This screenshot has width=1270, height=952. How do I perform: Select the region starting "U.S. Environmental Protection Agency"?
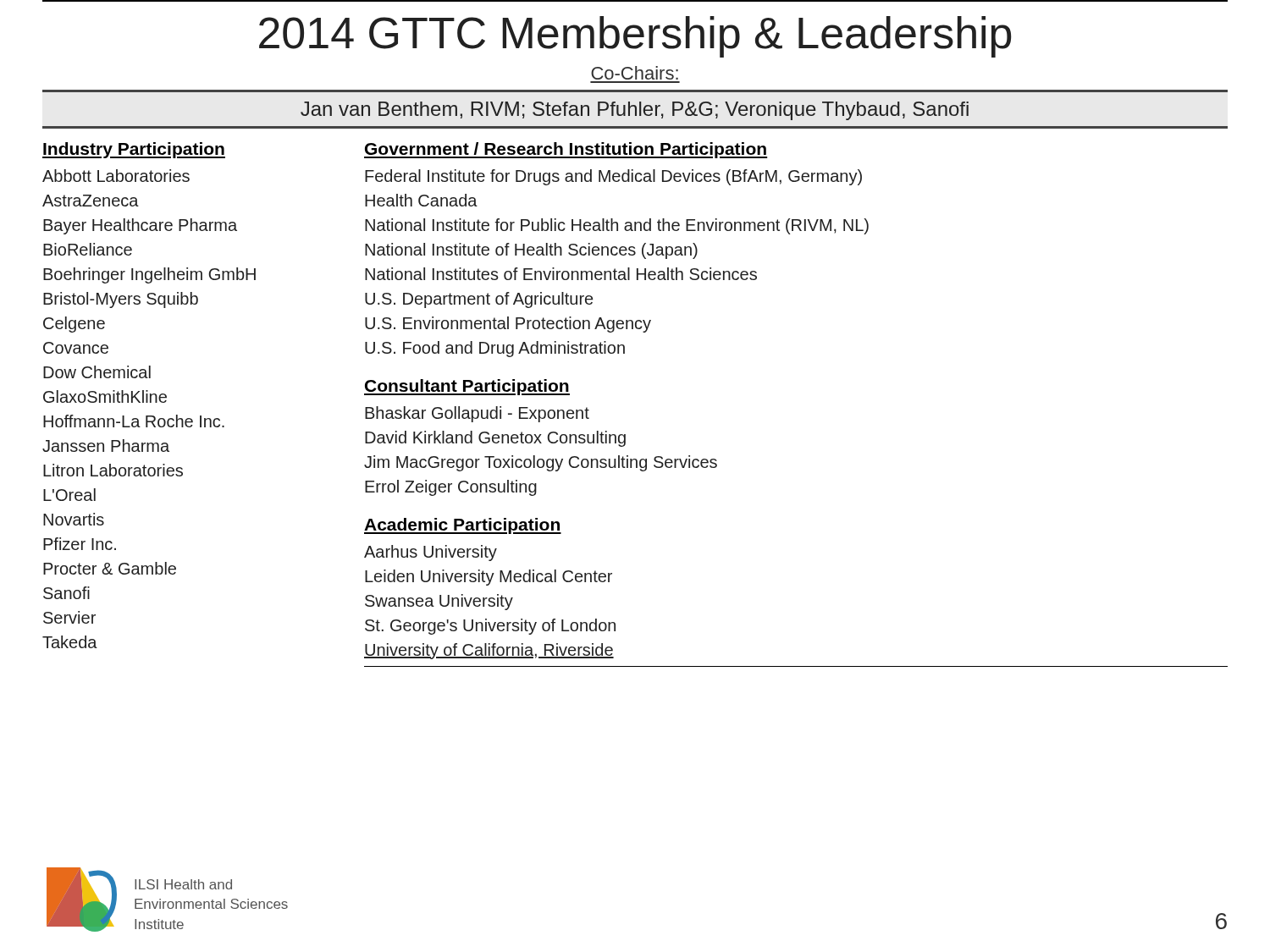(x=508, y=323)
